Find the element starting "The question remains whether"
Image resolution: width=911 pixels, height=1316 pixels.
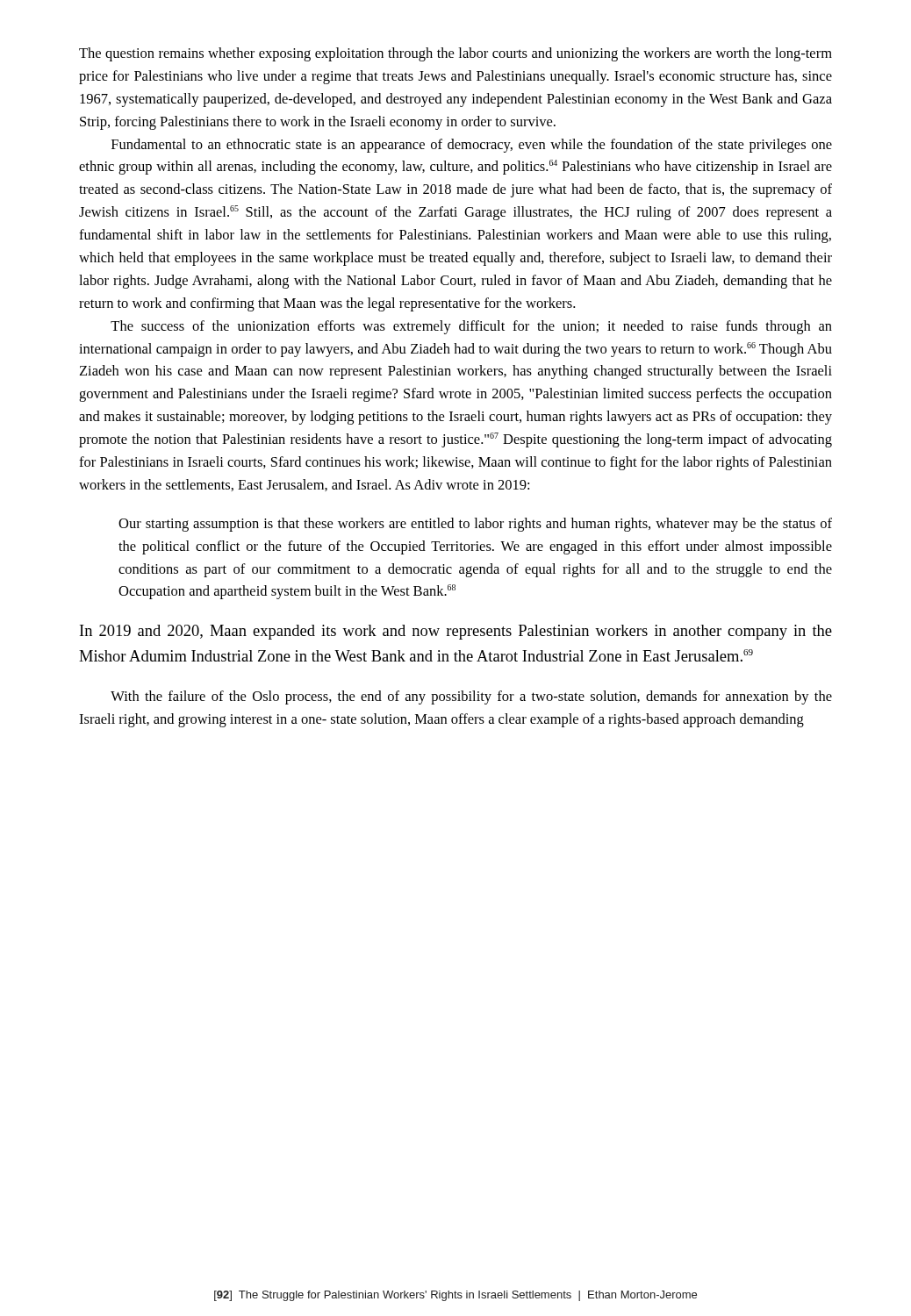[456, 269]
